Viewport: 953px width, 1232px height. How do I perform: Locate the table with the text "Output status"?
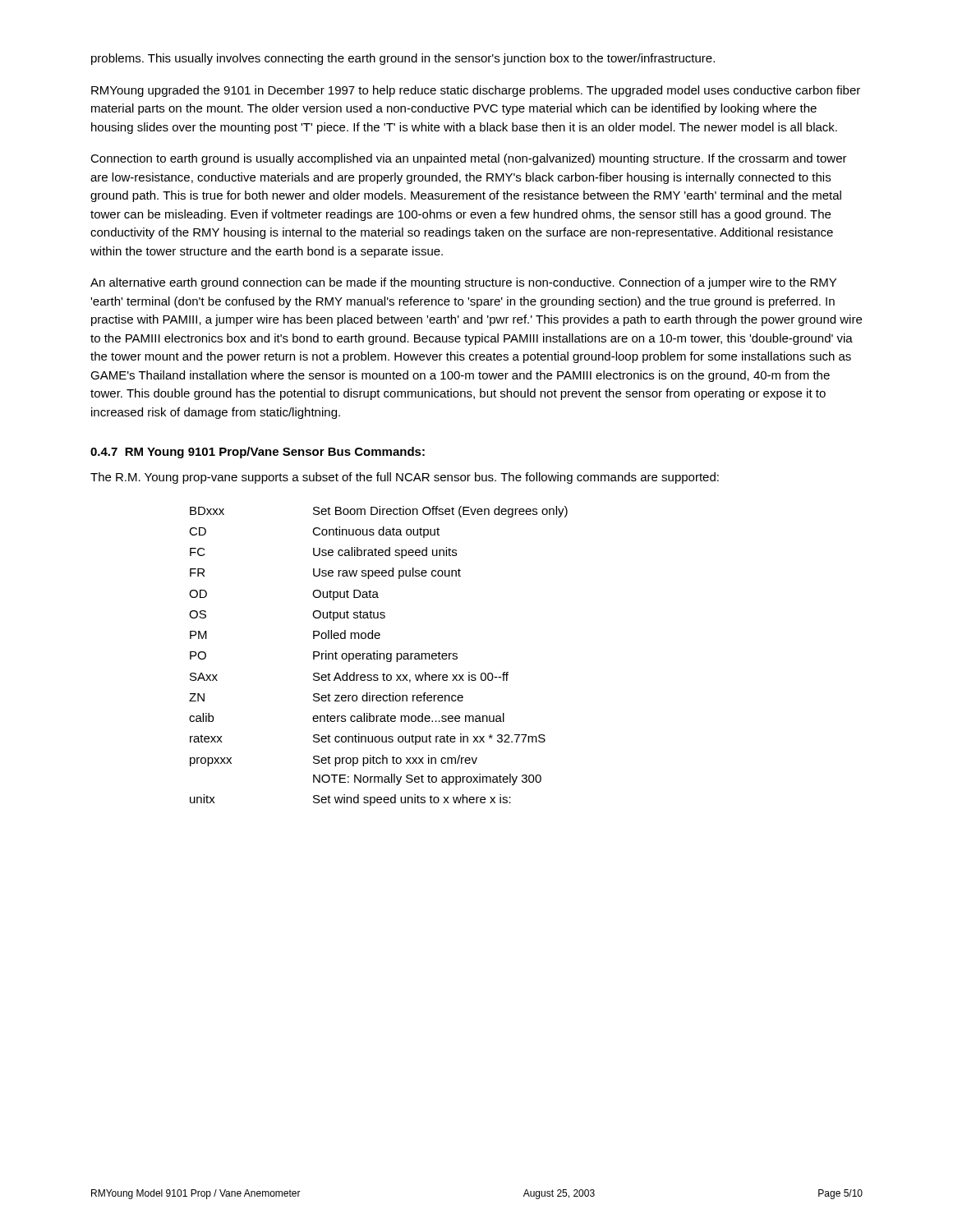coord(476,654)
